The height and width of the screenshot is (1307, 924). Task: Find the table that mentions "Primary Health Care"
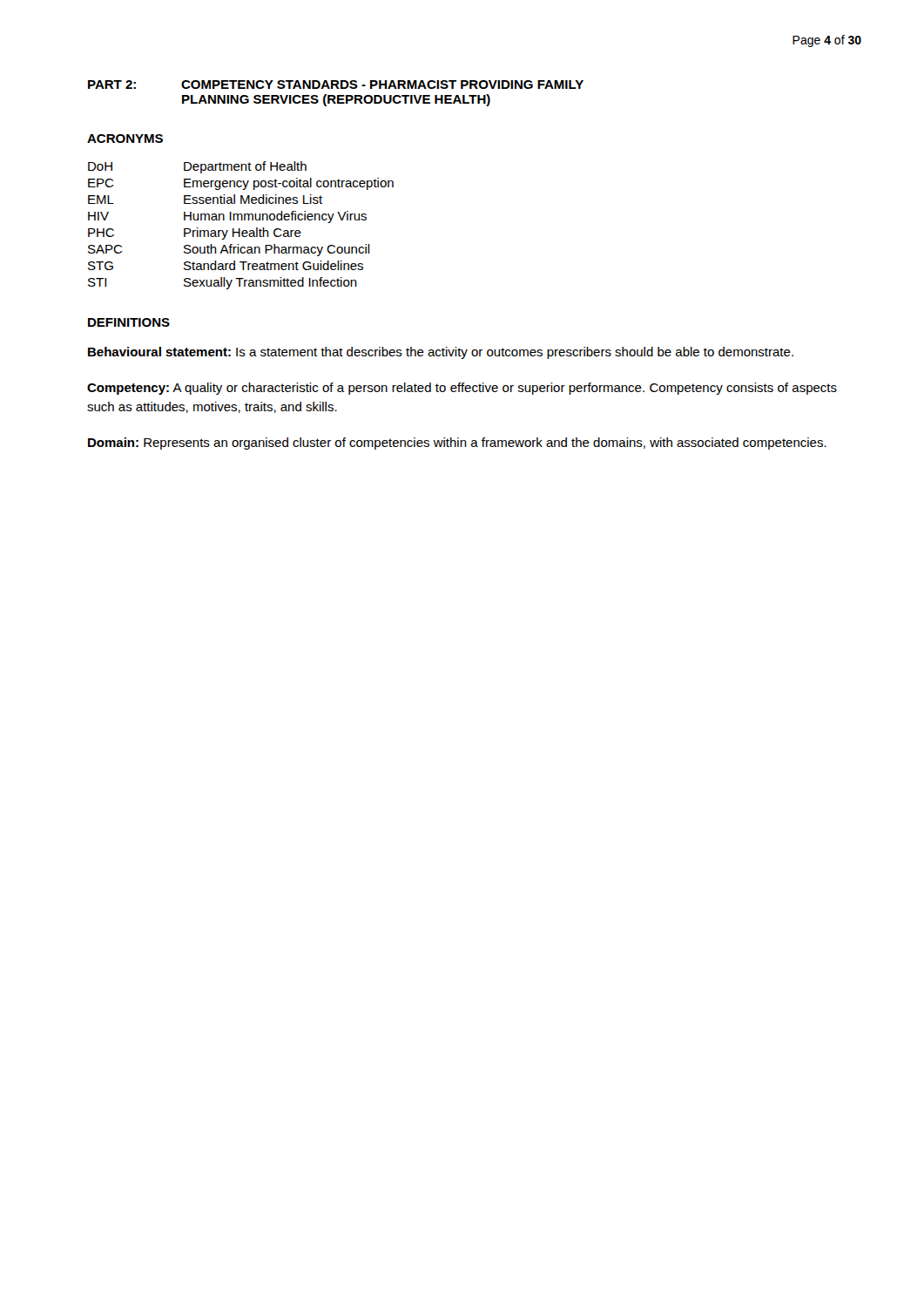click(462, 224)
